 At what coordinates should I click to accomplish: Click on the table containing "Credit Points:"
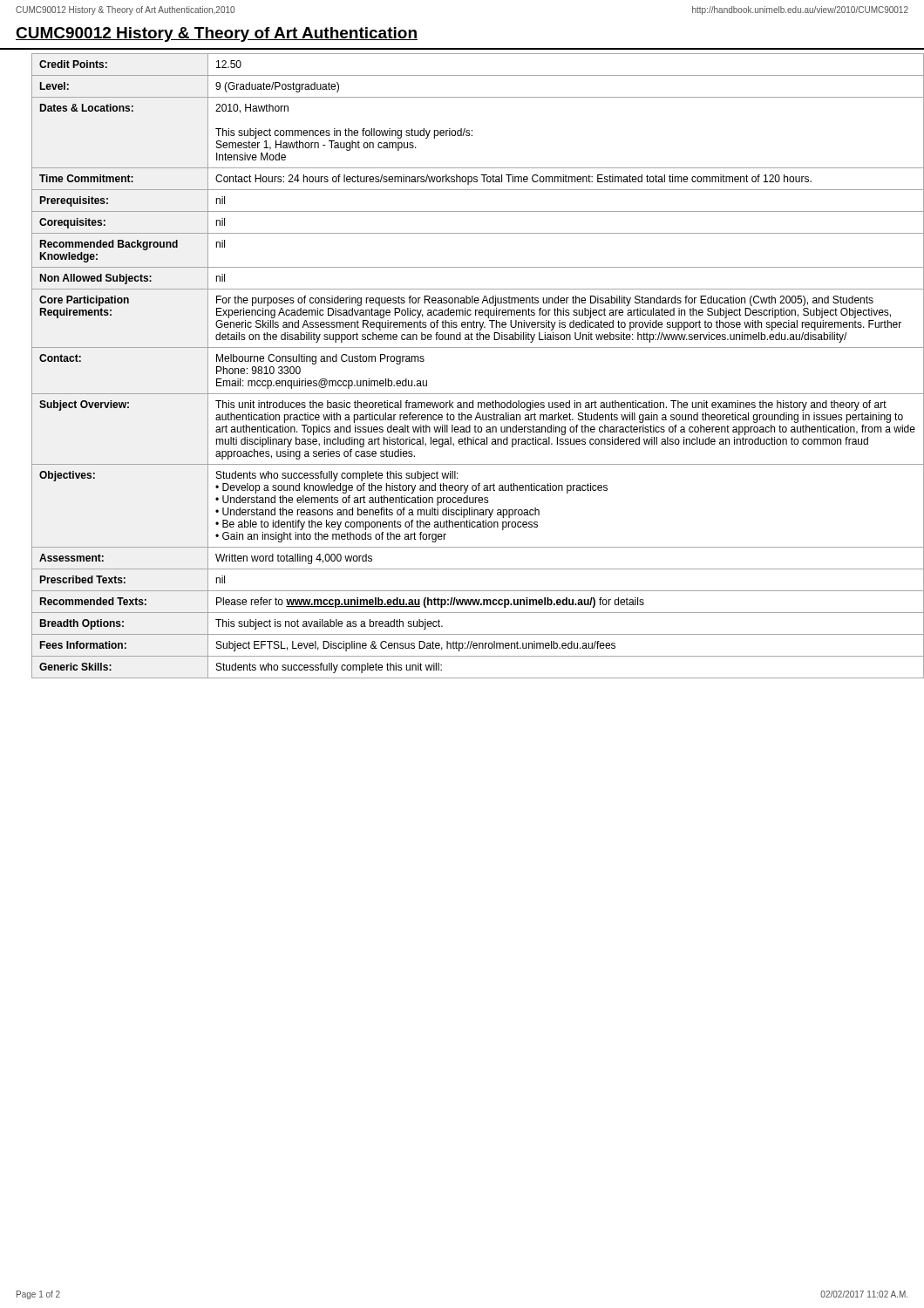462,366
